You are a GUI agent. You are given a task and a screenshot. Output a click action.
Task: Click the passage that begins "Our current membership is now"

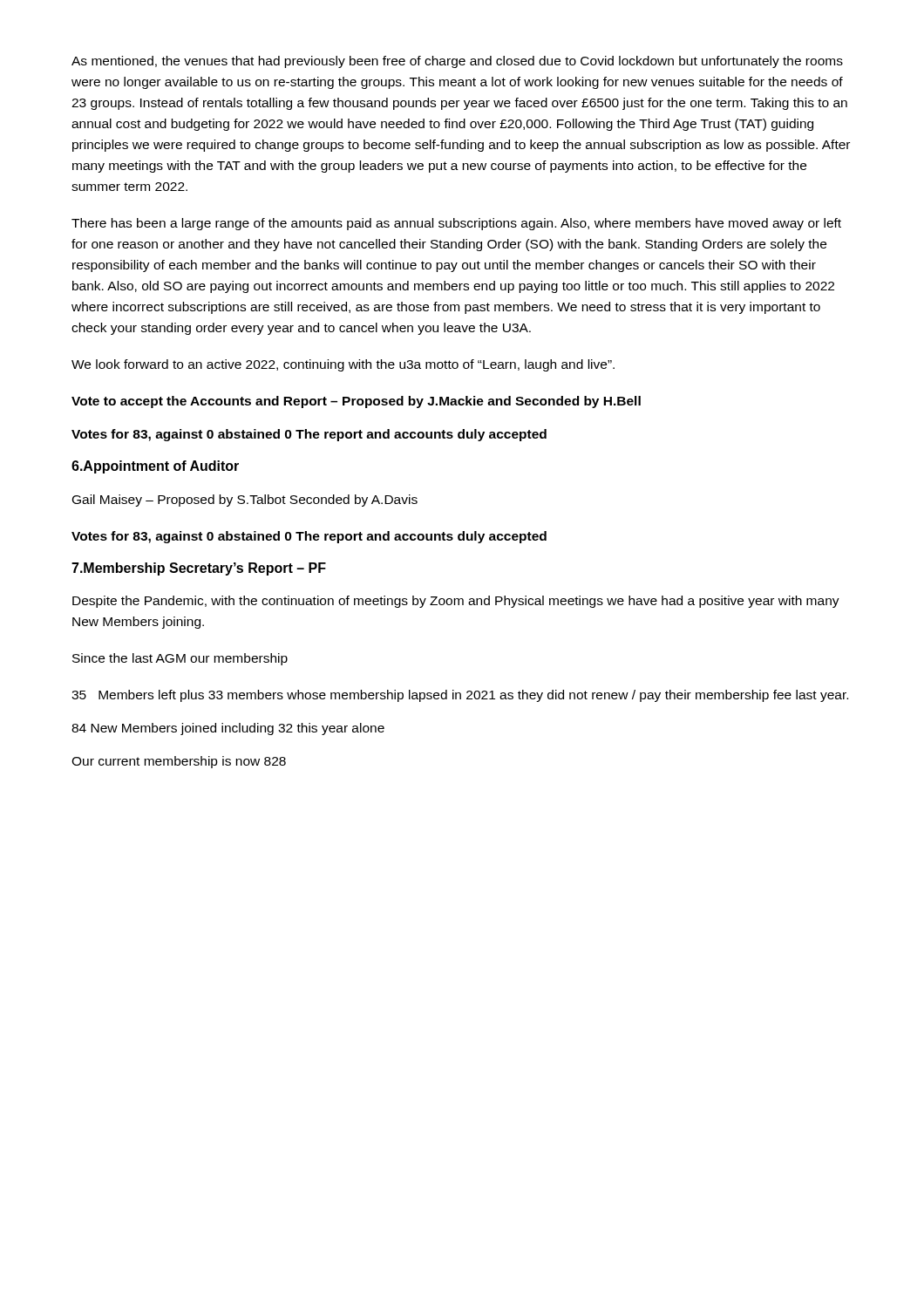click(x=179, y=761)
